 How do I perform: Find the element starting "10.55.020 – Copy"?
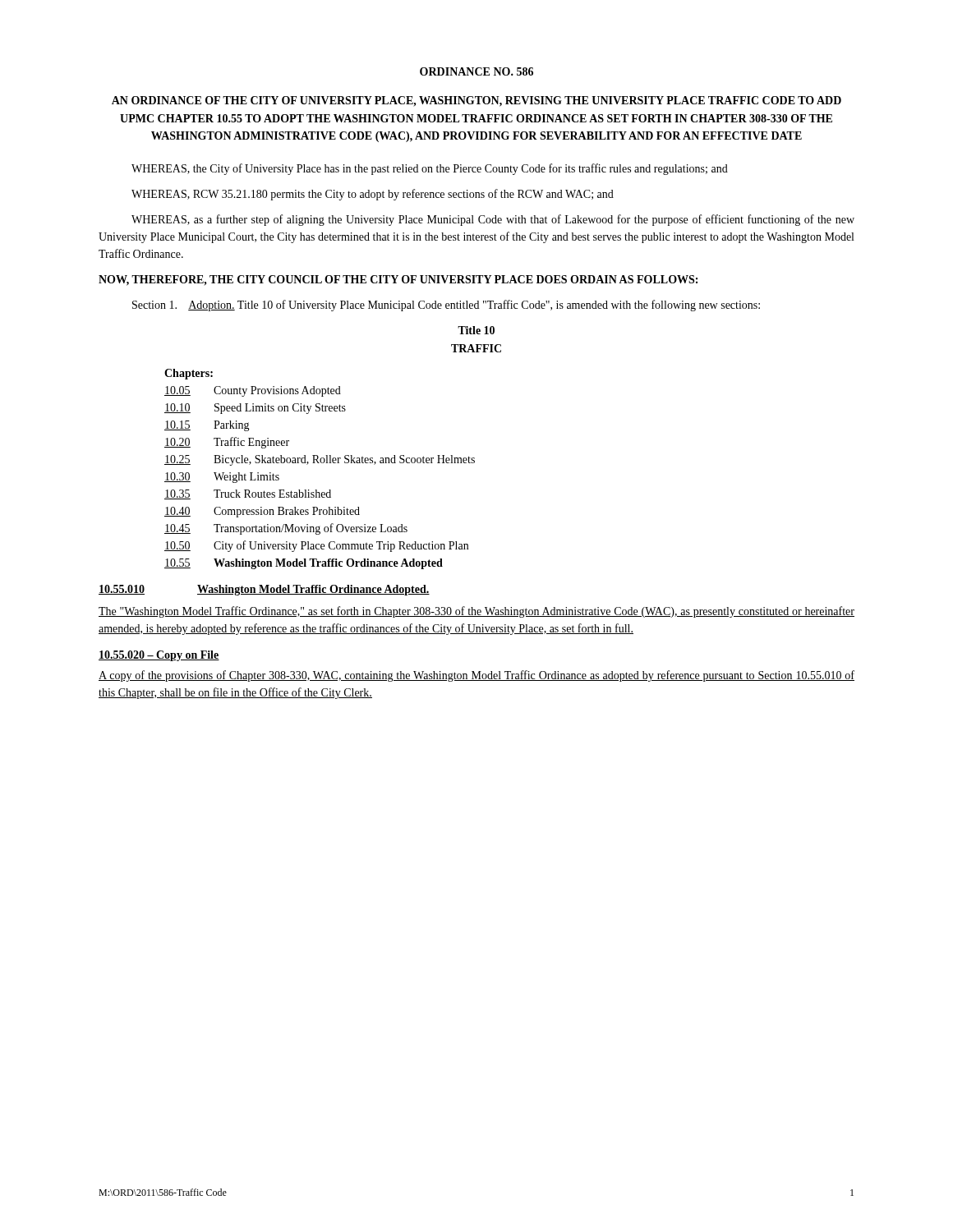(159, 655)
